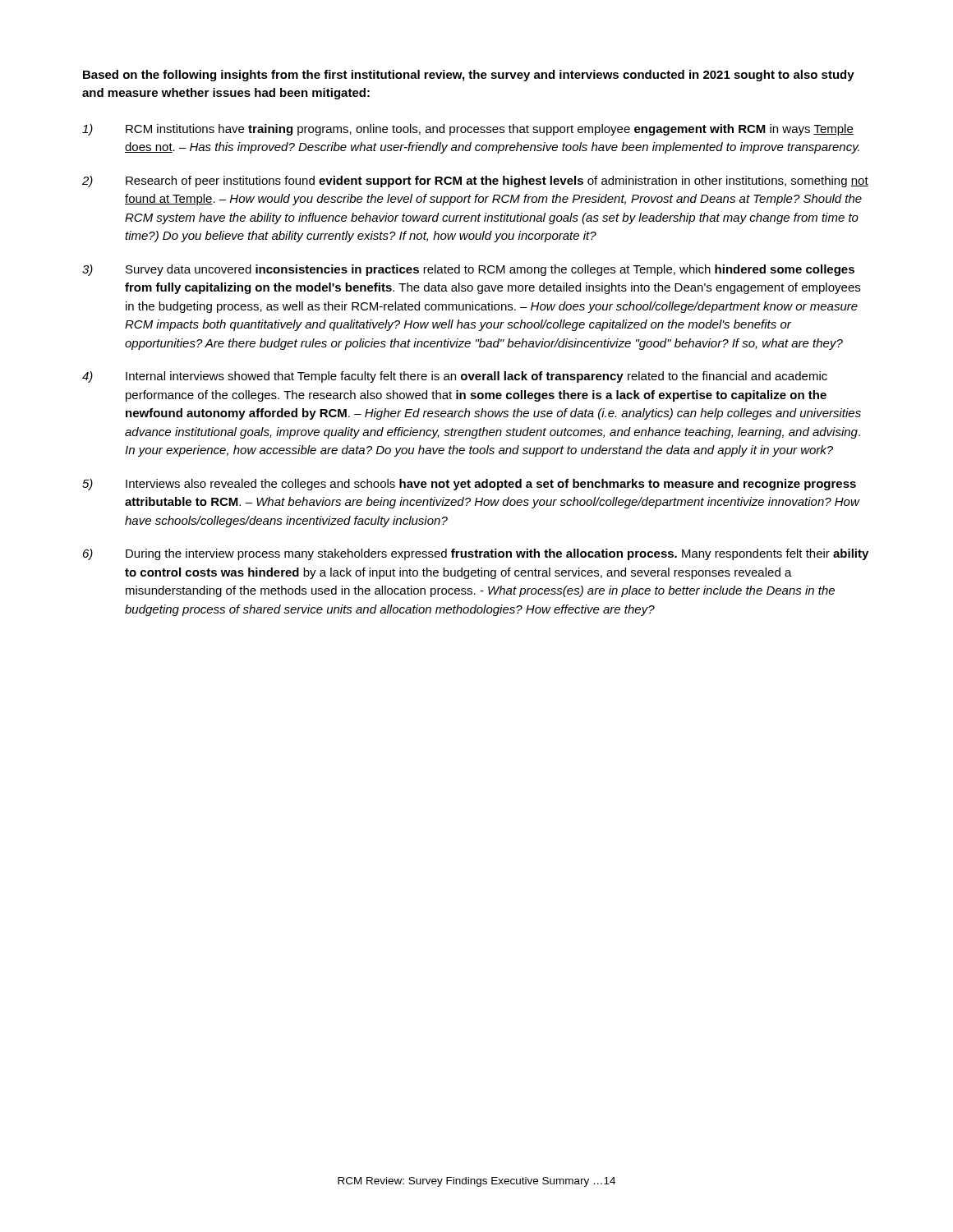
Task: Where is the passage that starts "5) Interviews also revealed the colleges and"?
Action: coord(476,502)
